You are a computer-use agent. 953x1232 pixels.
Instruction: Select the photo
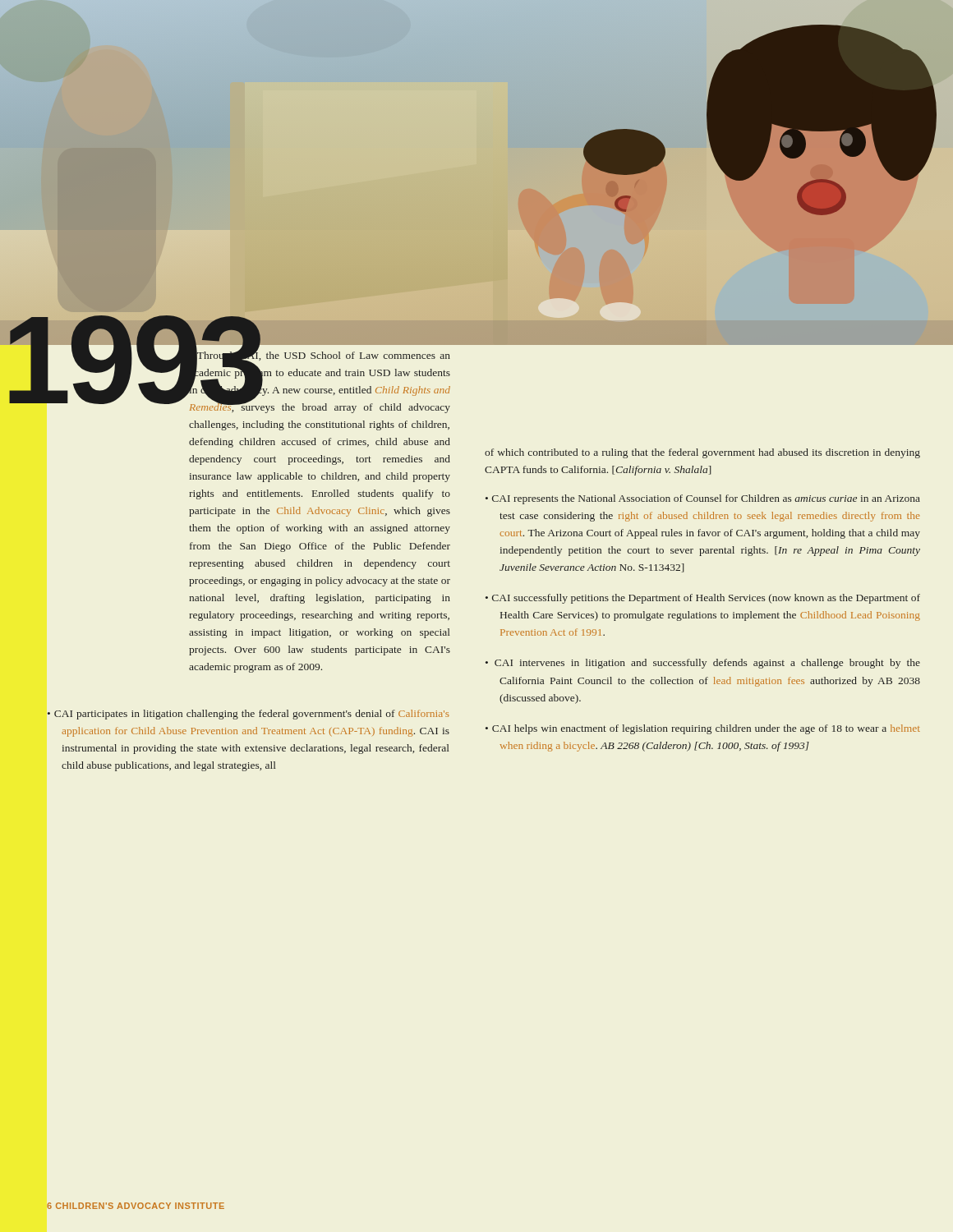click(476, 172)
